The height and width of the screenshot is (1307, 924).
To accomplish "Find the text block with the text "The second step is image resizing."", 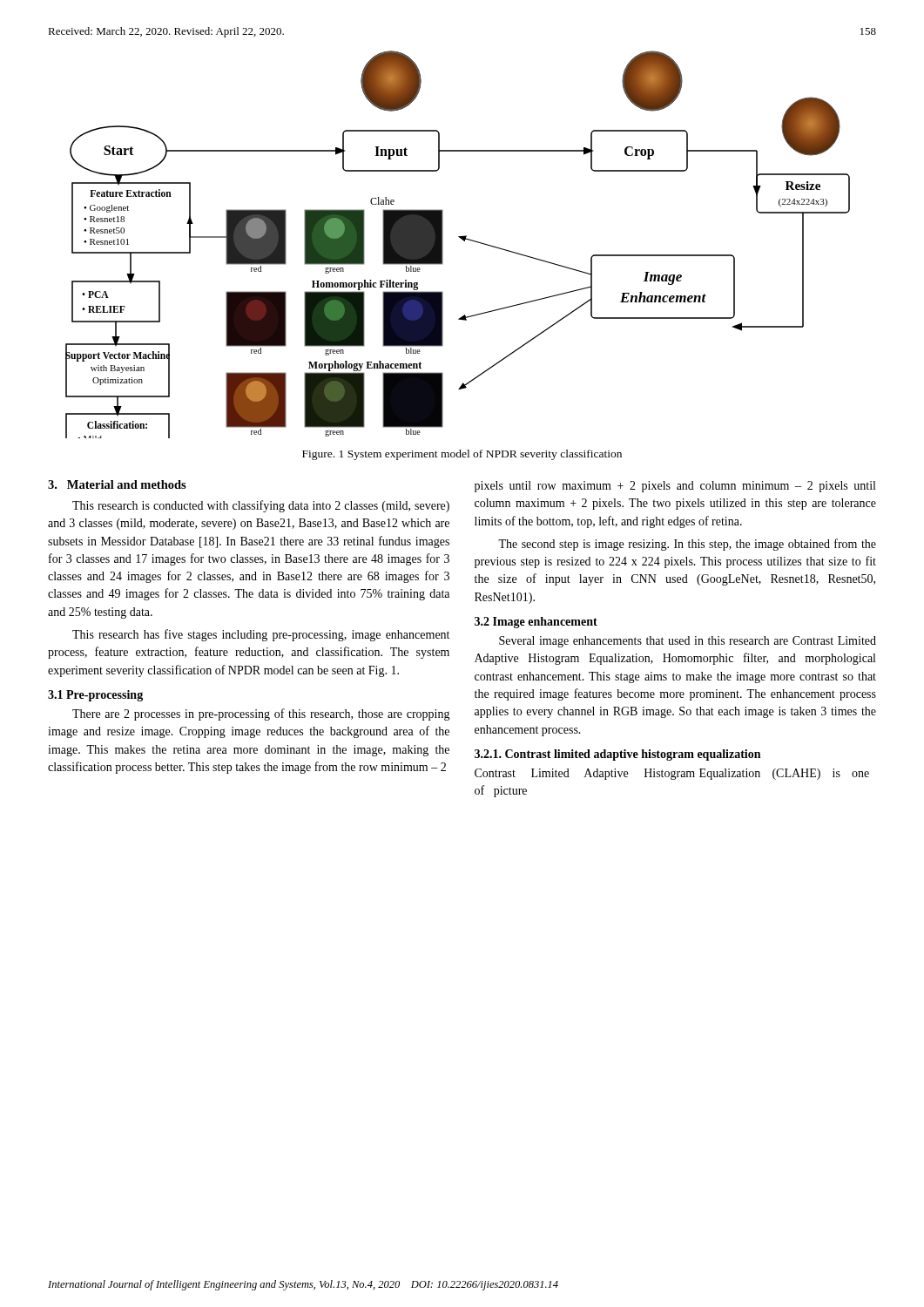I will pyautogui.click(x=675, y=571).
